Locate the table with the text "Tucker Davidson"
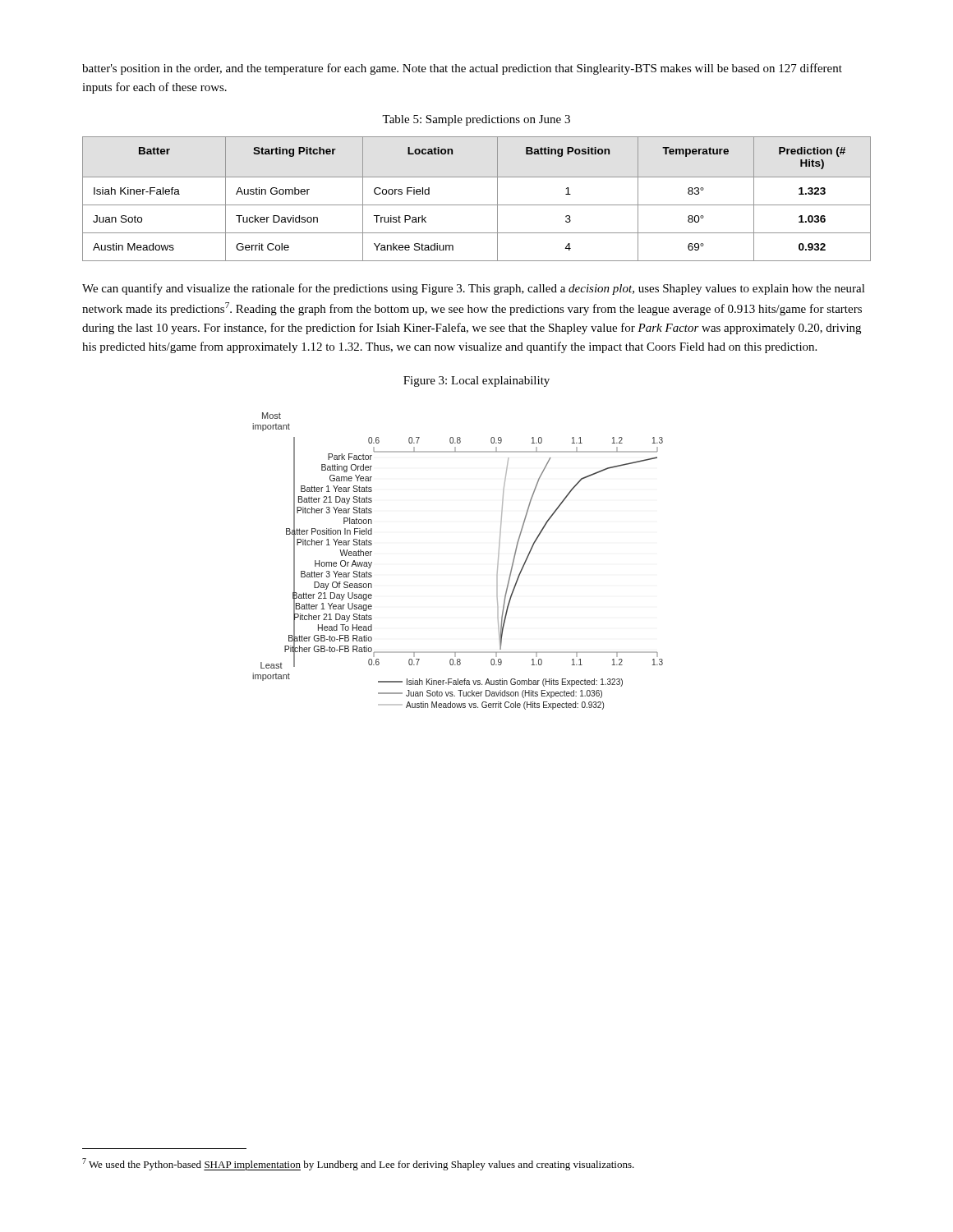Image resolution: width=953 pixels, height=1232 pixels. (476, 198)
